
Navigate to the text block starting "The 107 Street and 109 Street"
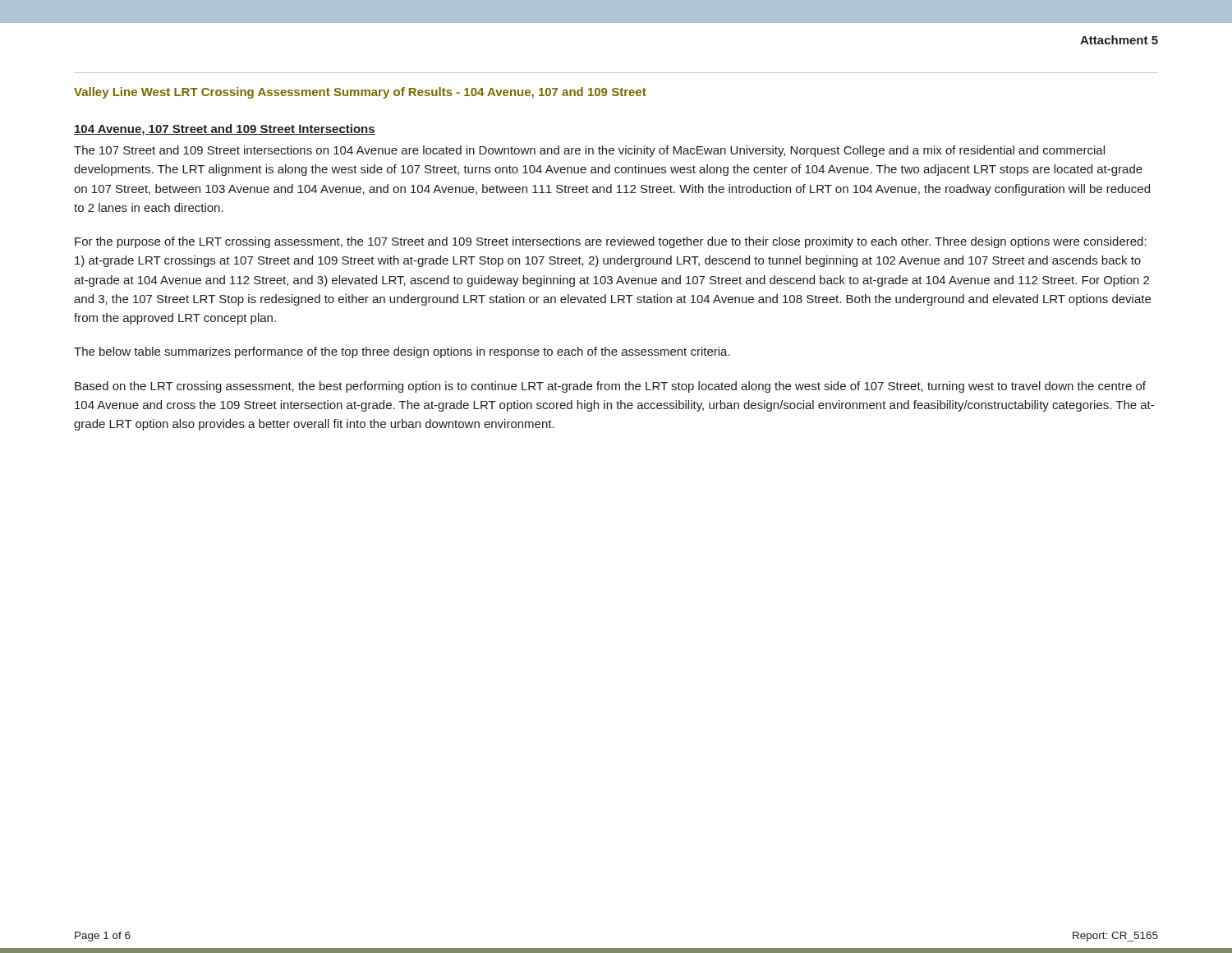(x=612, y=179)
